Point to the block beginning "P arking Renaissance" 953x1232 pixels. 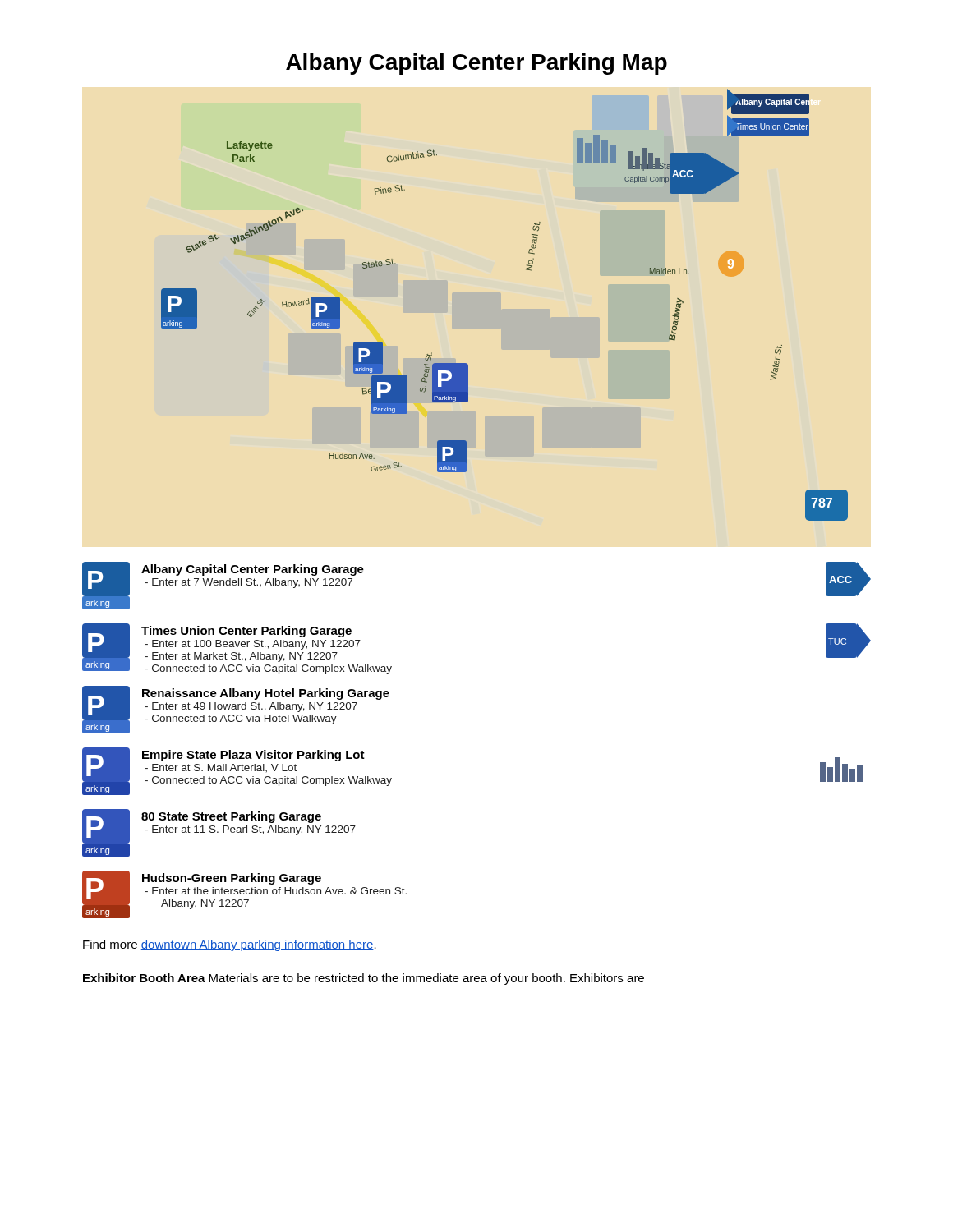[236, 710]
